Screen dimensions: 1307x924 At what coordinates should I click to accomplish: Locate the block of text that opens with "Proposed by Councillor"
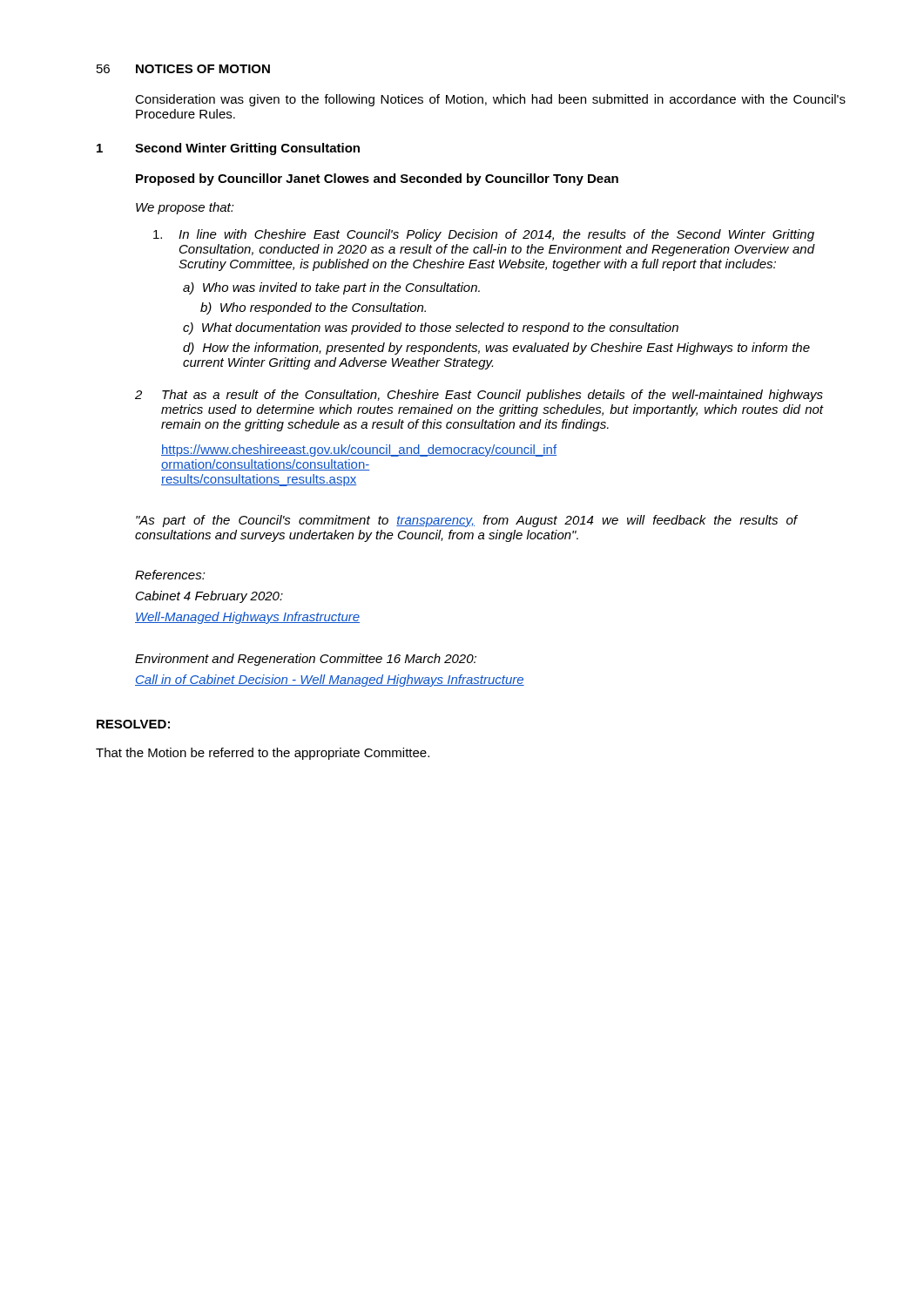pos(377,178)
